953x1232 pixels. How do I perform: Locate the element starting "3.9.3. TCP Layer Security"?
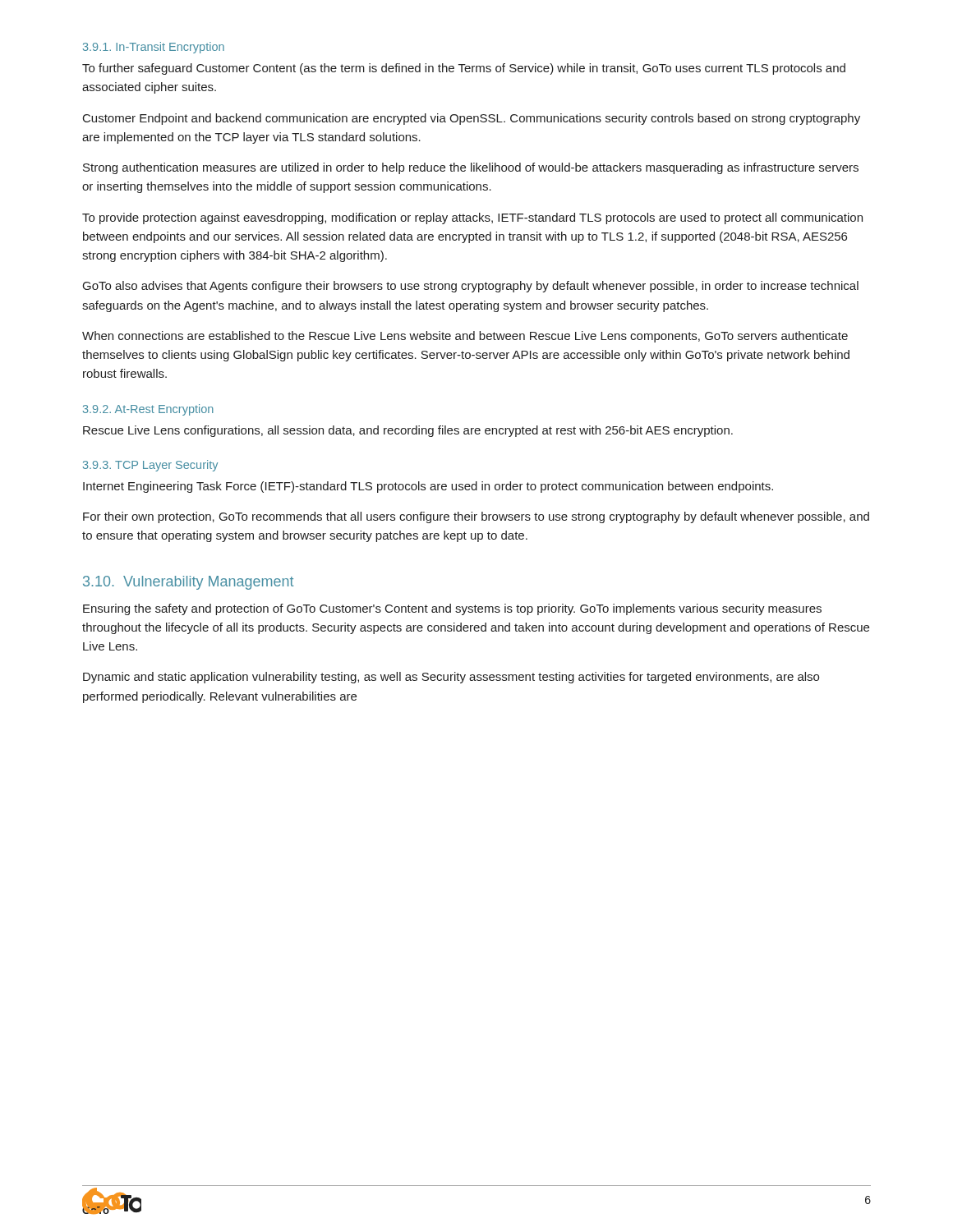pyautogui.click(x=150, y=465)
